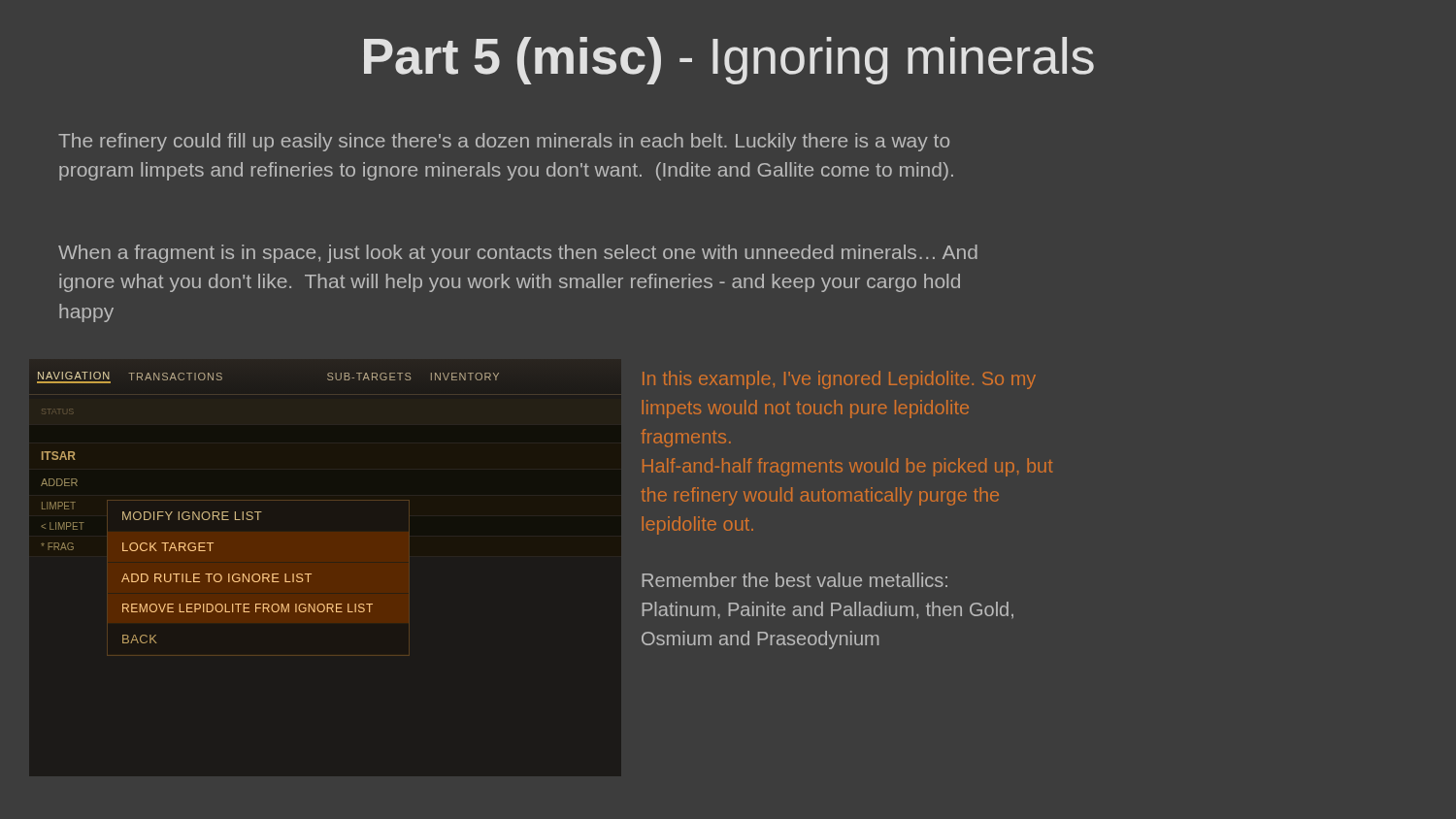Select the screenshot
This screenshot has width=1456, height=819.
(x=325, y=568)
